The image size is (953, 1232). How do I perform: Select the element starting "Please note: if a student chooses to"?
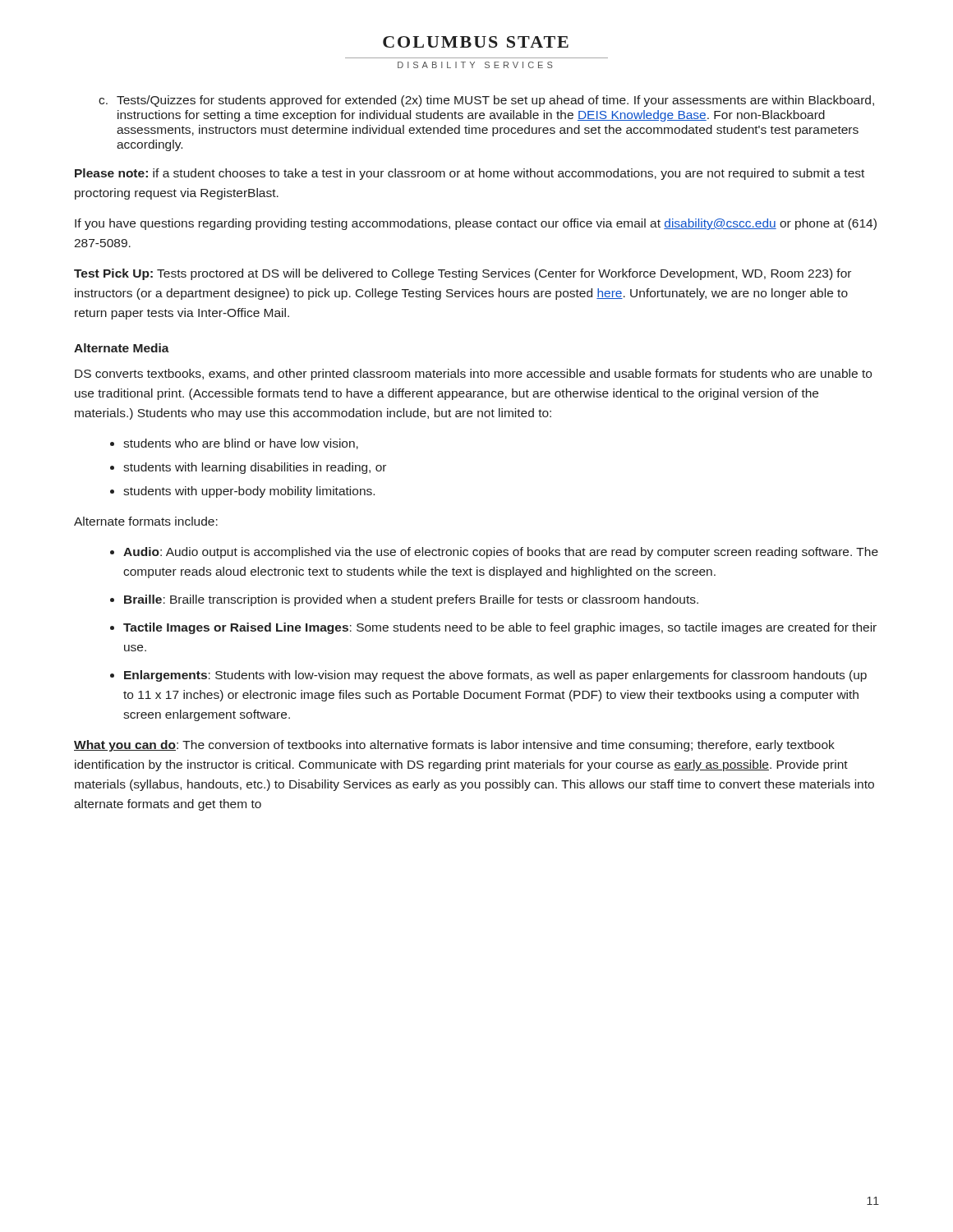[x=469, y=183]
